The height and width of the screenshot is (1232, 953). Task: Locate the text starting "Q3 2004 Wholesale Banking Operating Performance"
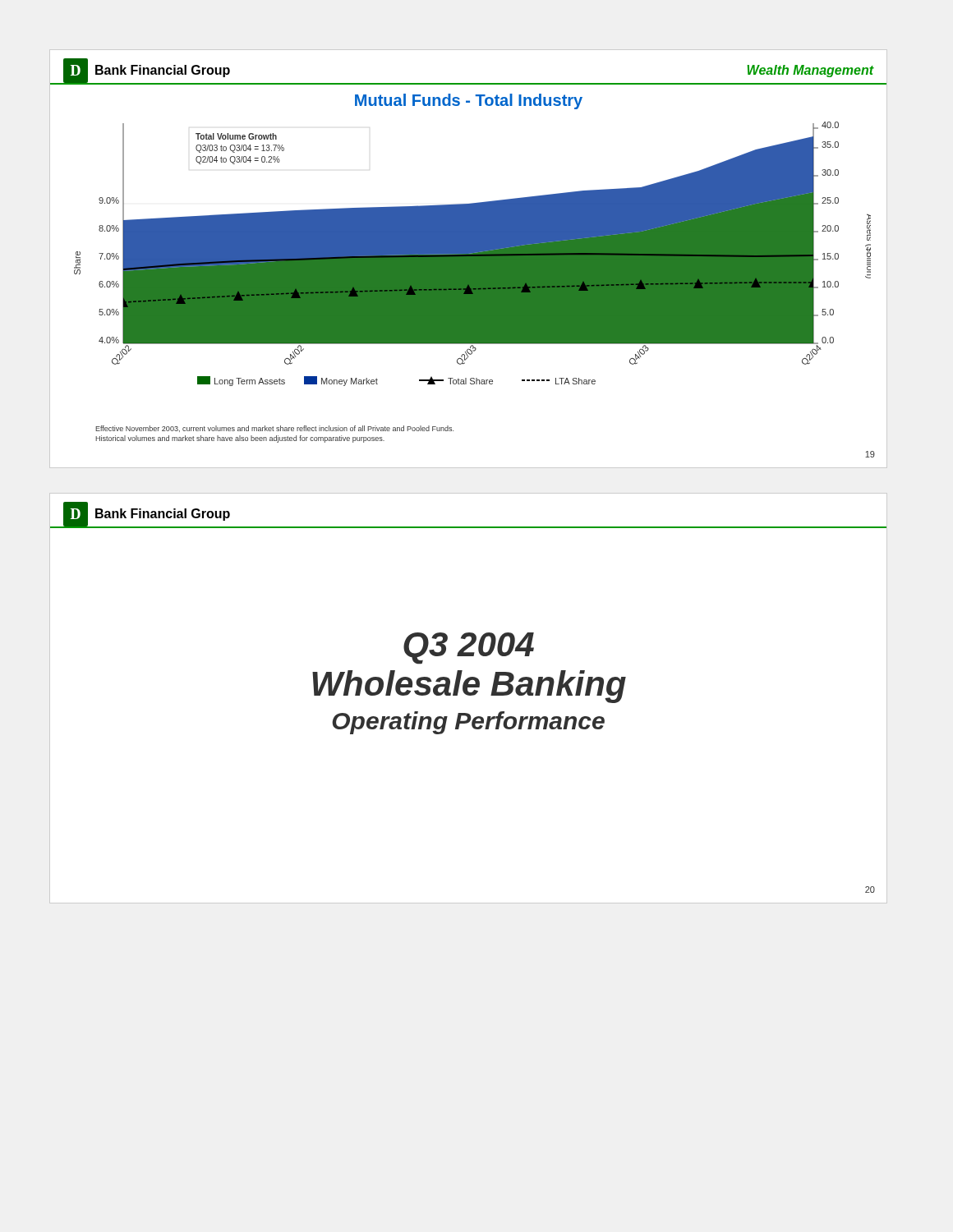click(x=468, y=680)
